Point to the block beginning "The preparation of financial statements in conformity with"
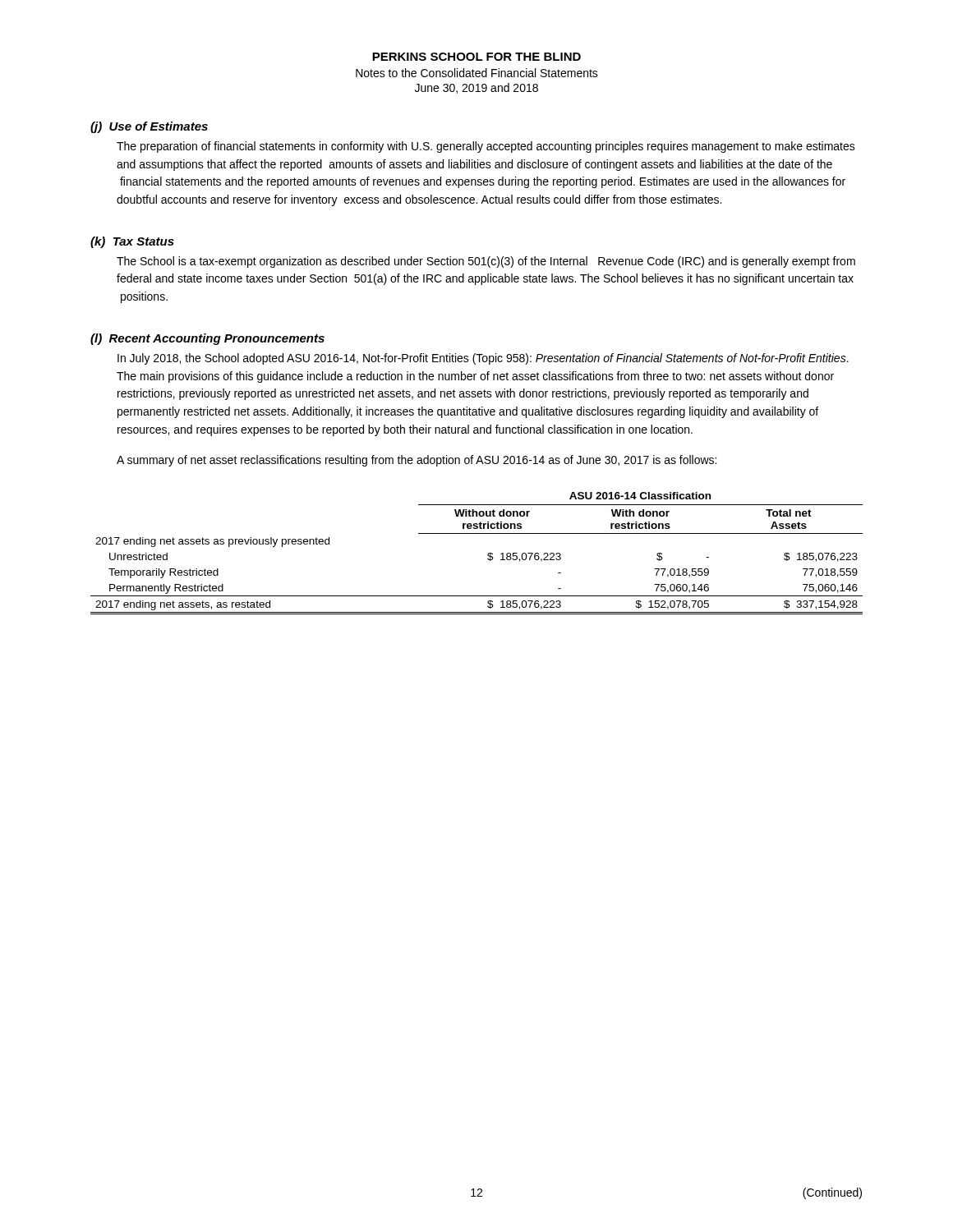 (486, 173)
